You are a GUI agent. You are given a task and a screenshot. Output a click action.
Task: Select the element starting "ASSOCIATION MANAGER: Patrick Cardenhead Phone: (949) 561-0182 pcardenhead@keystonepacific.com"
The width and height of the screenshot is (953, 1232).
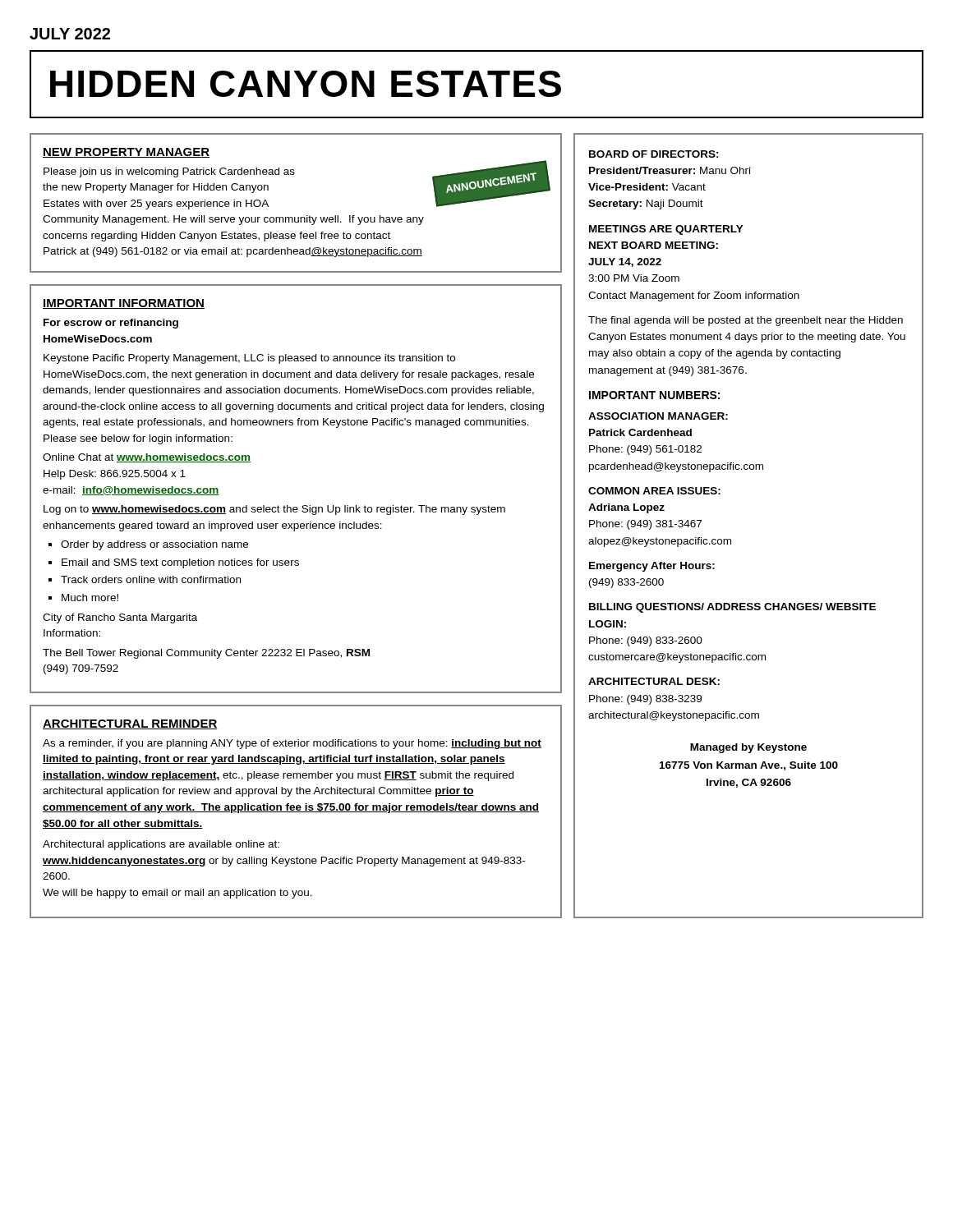coord(676,441)
